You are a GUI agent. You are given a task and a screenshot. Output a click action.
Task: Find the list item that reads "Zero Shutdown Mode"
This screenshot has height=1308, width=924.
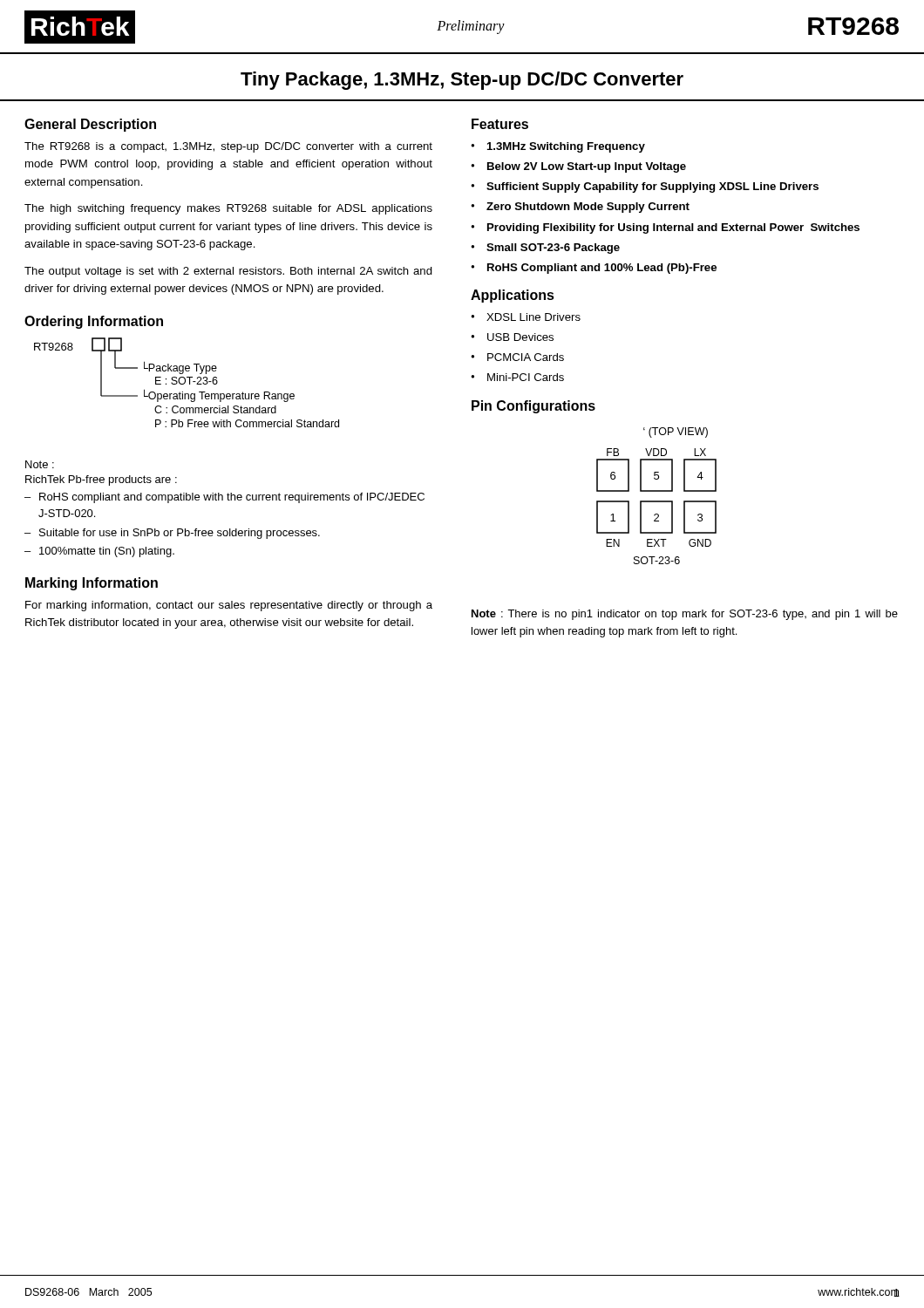588,207
